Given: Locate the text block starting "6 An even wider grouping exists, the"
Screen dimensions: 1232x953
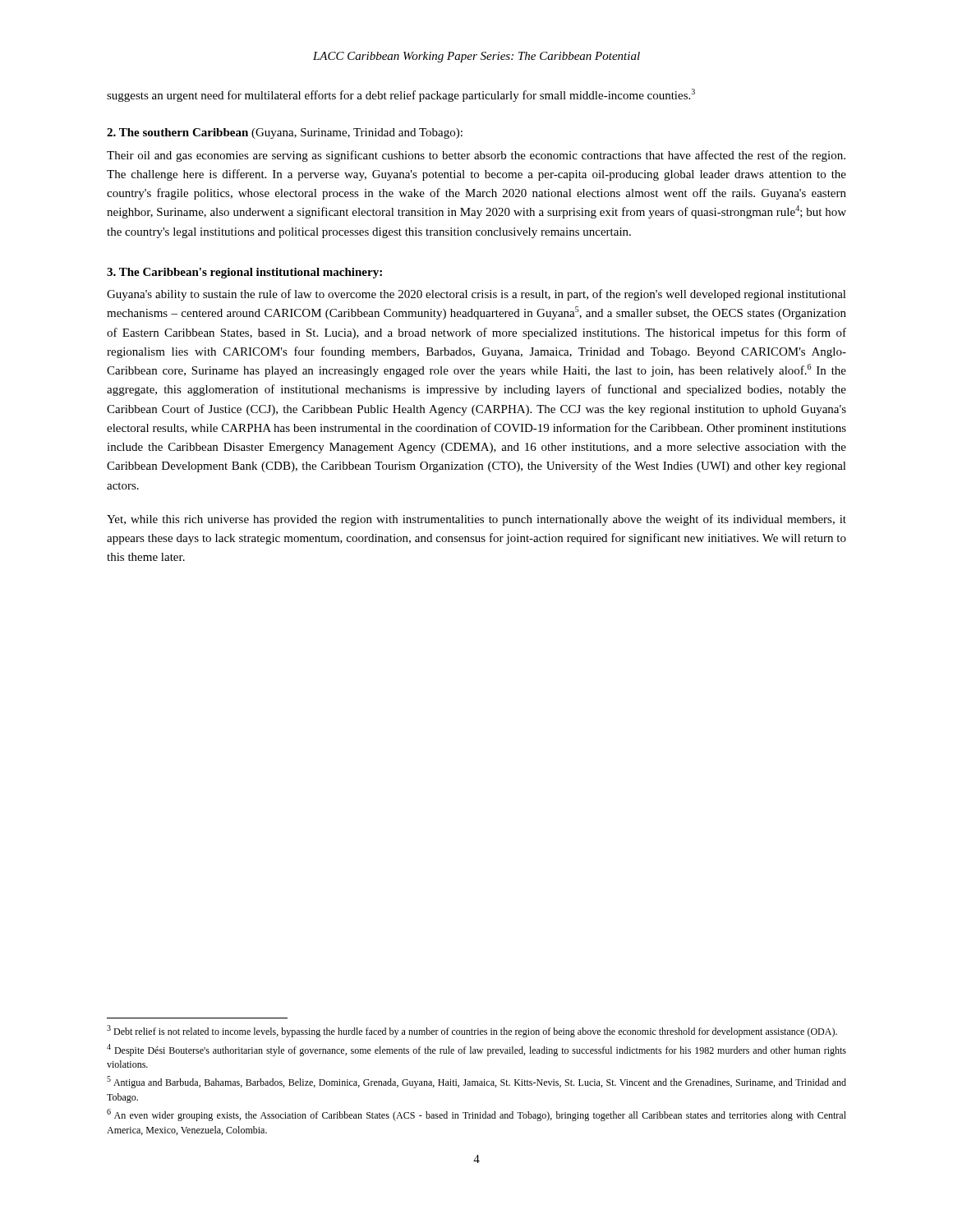Looking at the screenshot, I should [x=476, y=1122].
